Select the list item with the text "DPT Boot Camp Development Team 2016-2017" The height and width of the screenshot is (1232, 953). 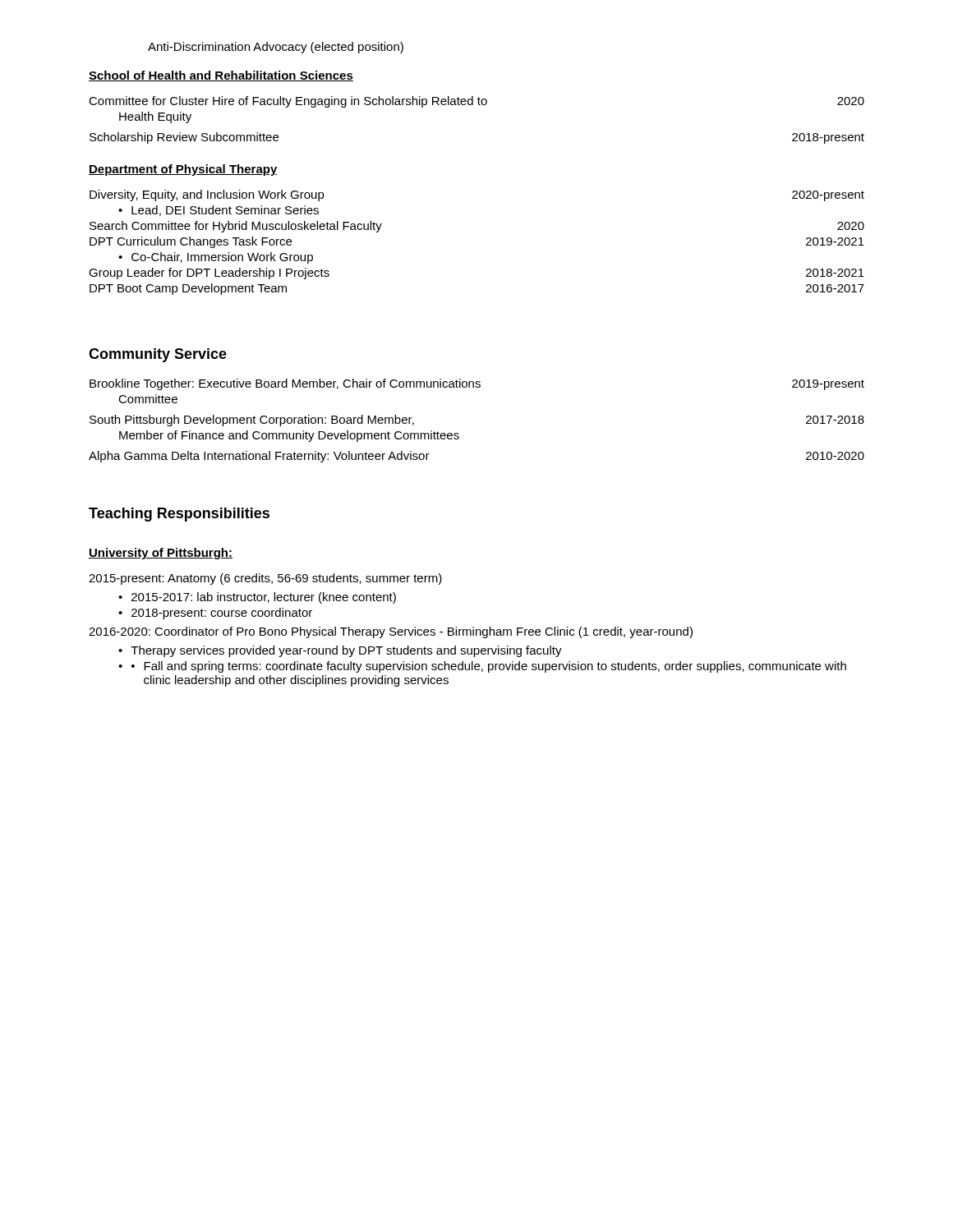tap(187, 291)
